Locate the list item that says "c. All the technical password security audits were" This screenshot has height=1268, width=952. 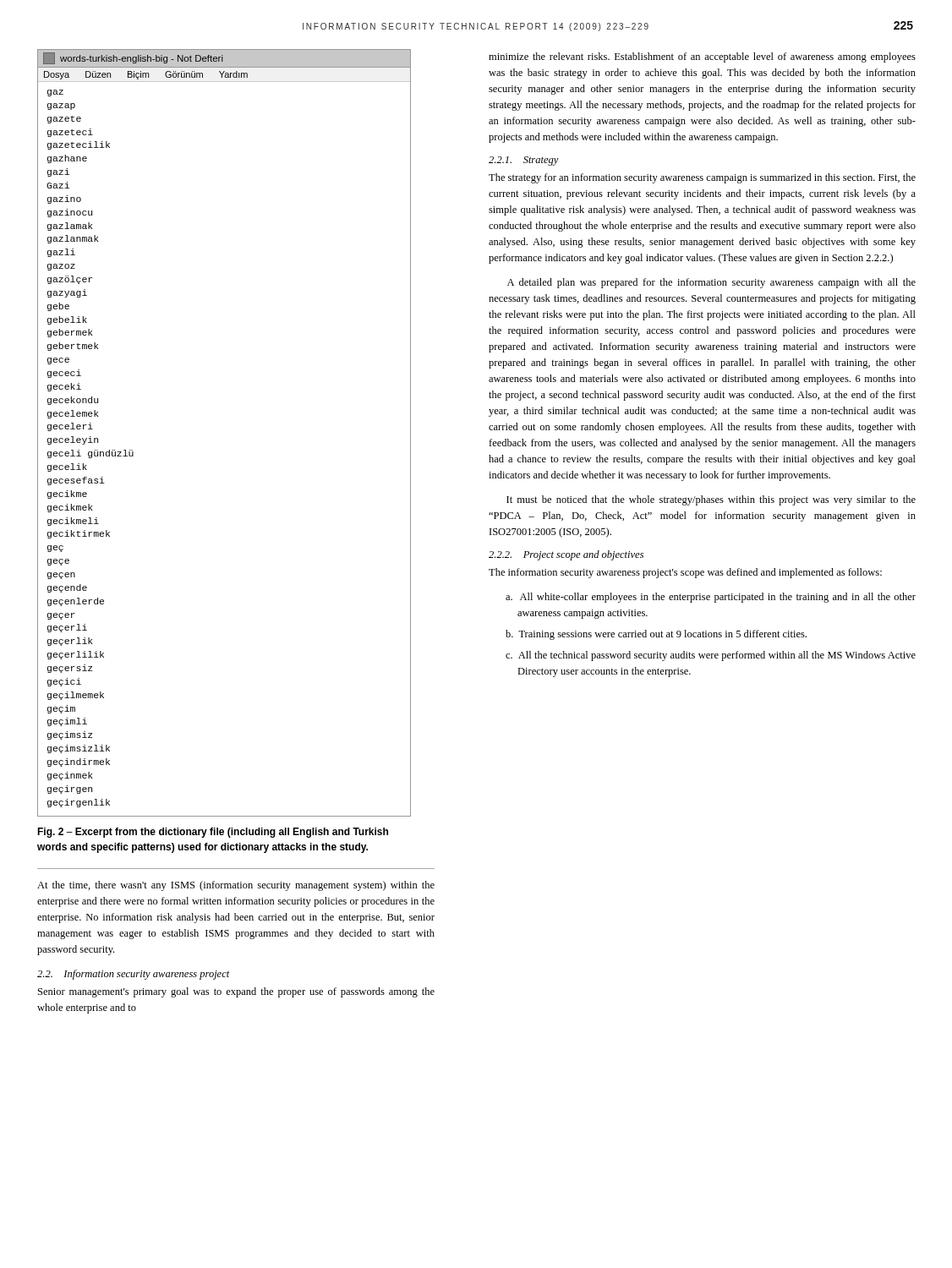point(711,663)
